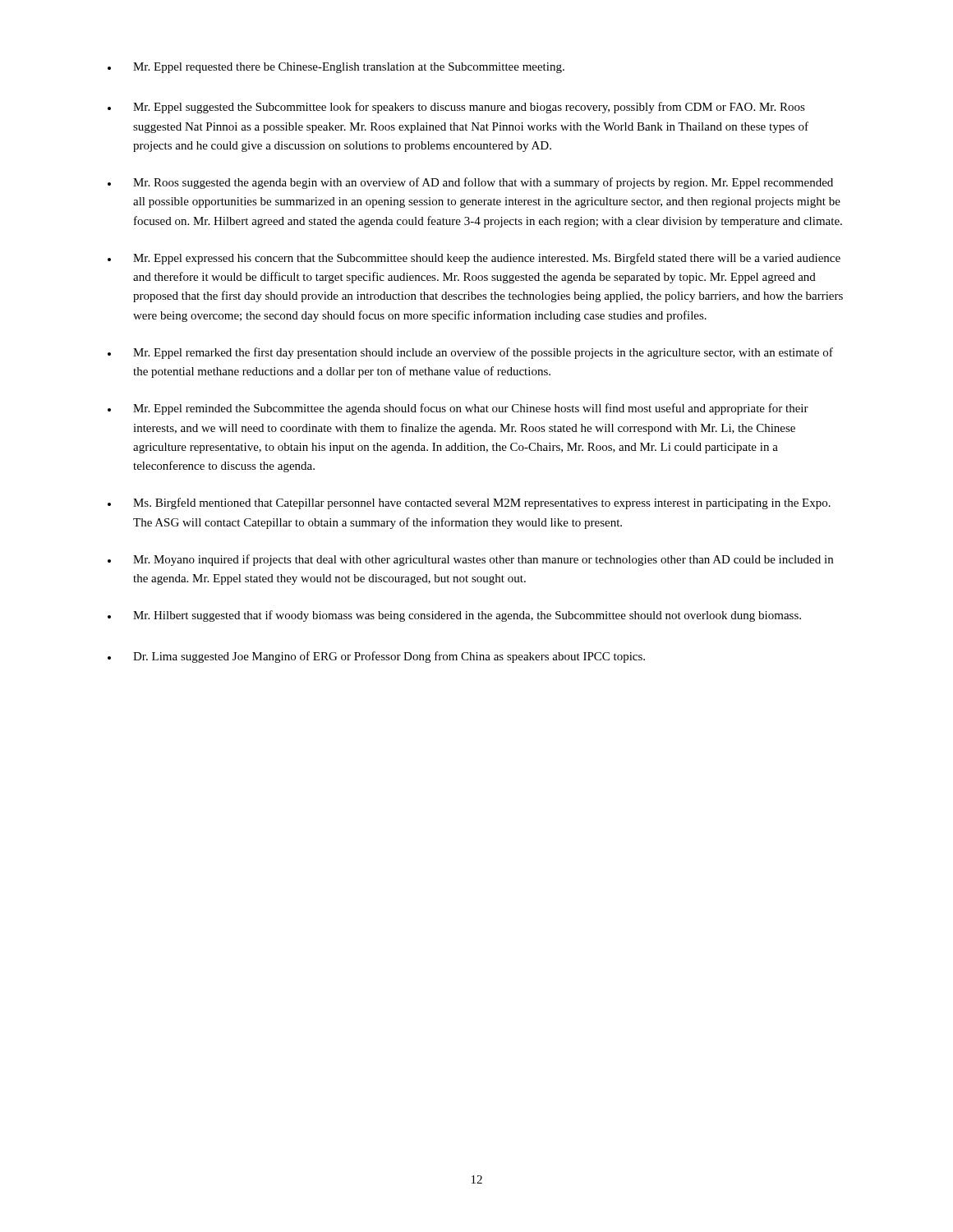Find the list item containing "Ms. Birgfeld mentioned"
The height and width of the screenshot is (1232, 953).
(x=476, y=513)
